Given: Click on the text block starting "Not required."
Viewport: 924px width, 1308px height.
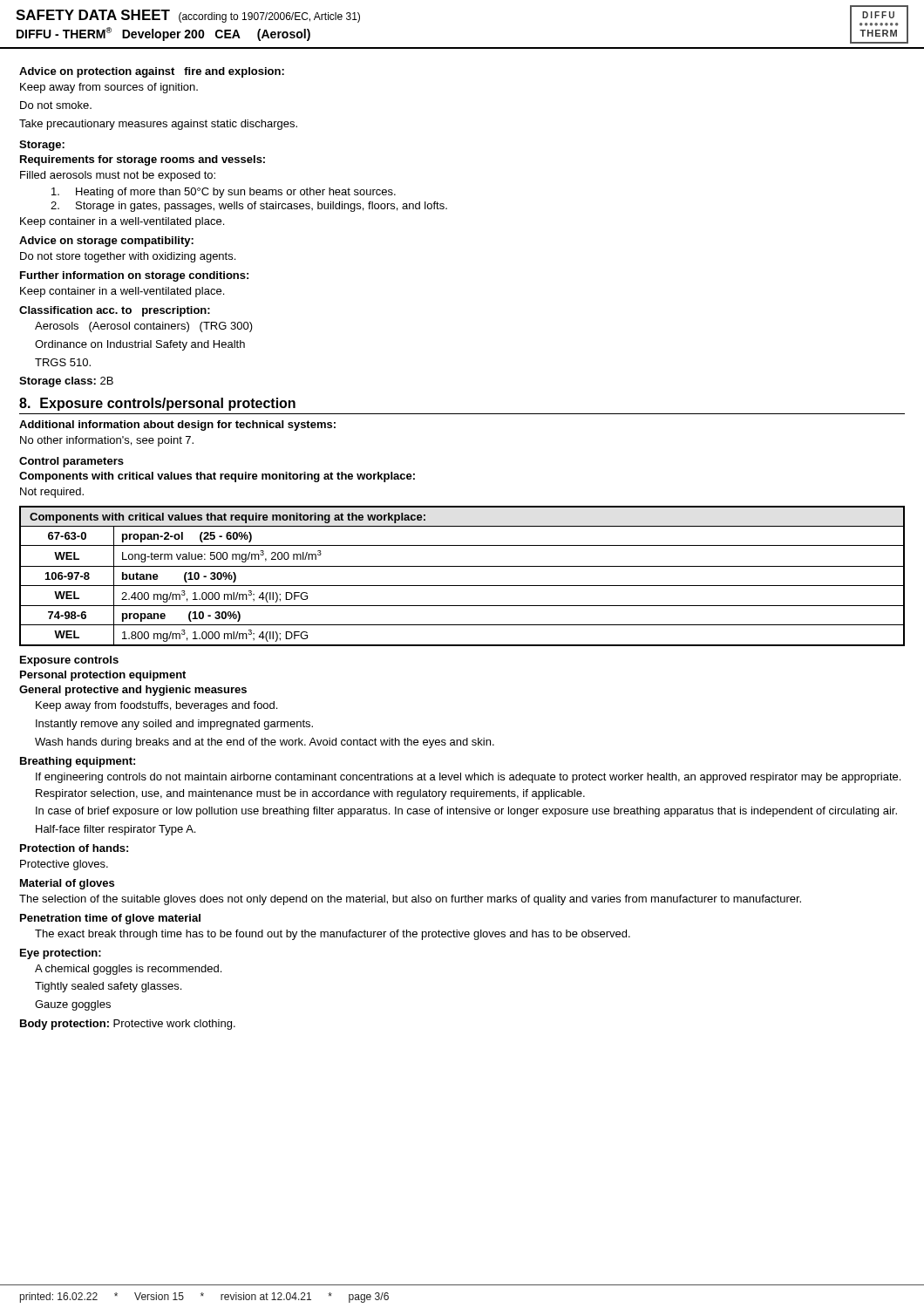Looking at the screenshot, I should click(x=52, y=492).
